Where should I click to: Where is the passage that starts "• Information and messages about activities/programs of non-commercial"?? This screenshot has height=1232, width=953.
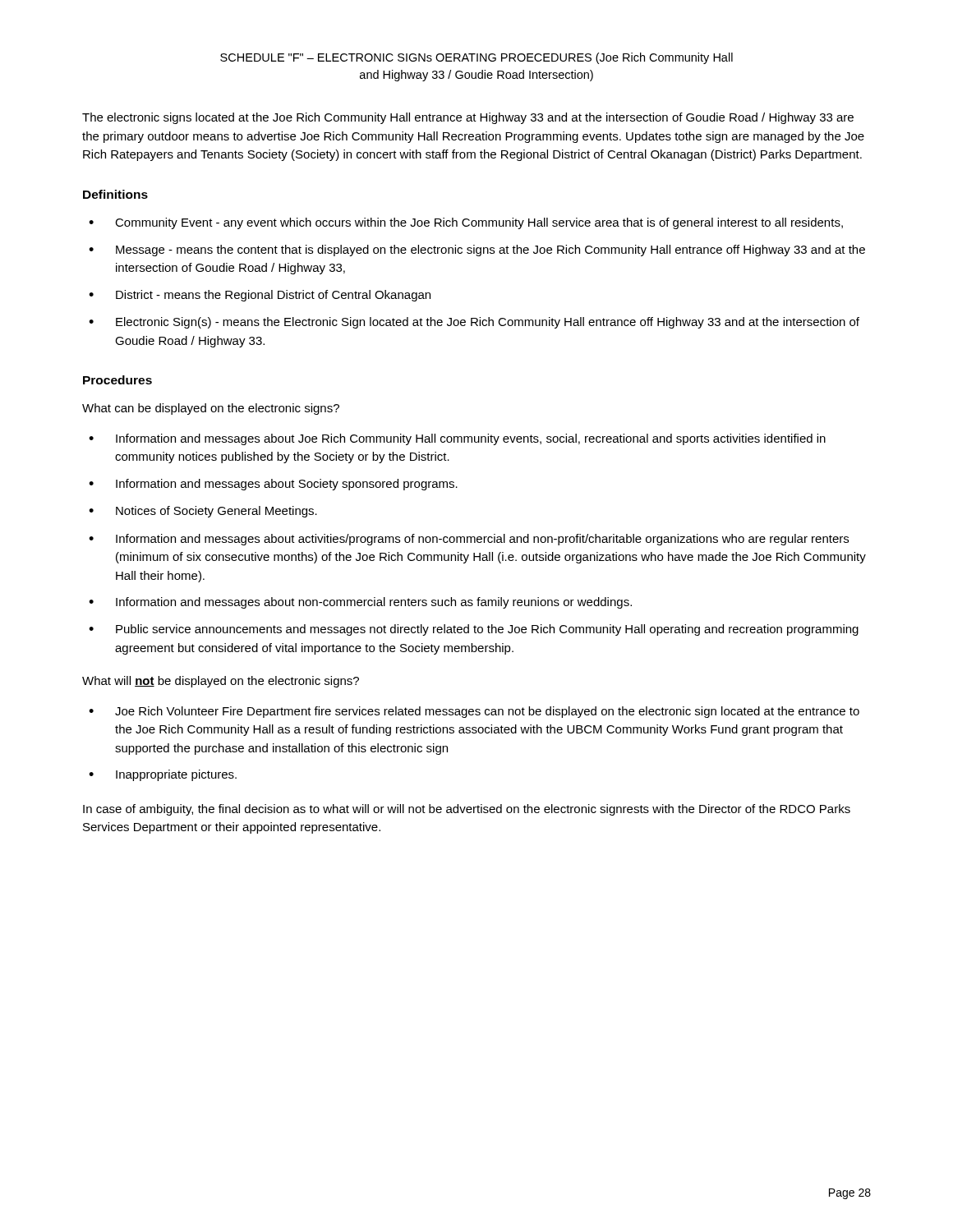pos(476,557)
